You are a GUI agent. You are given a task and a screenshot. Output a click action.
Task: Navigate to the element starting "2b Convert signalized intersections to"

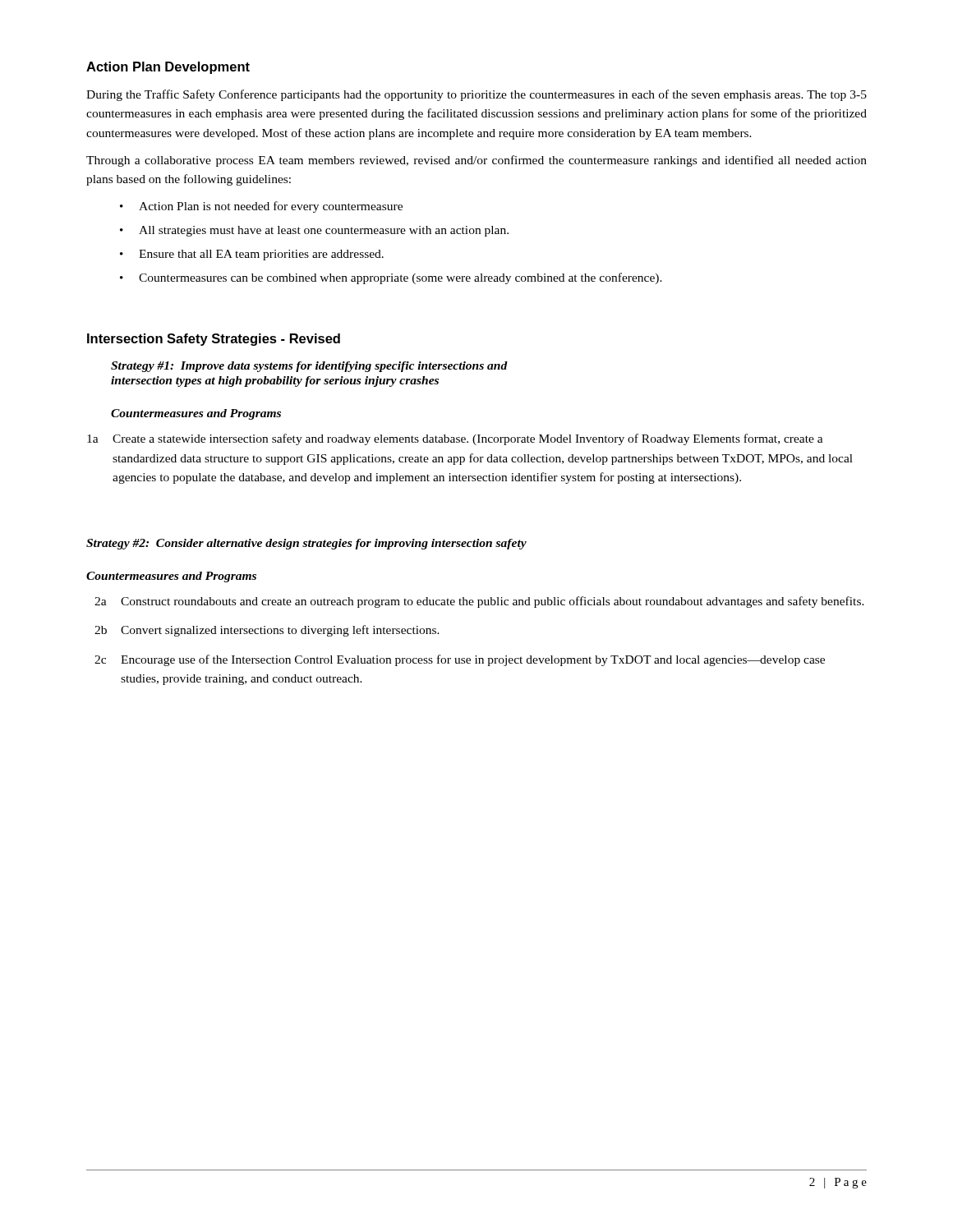[267, 631]
